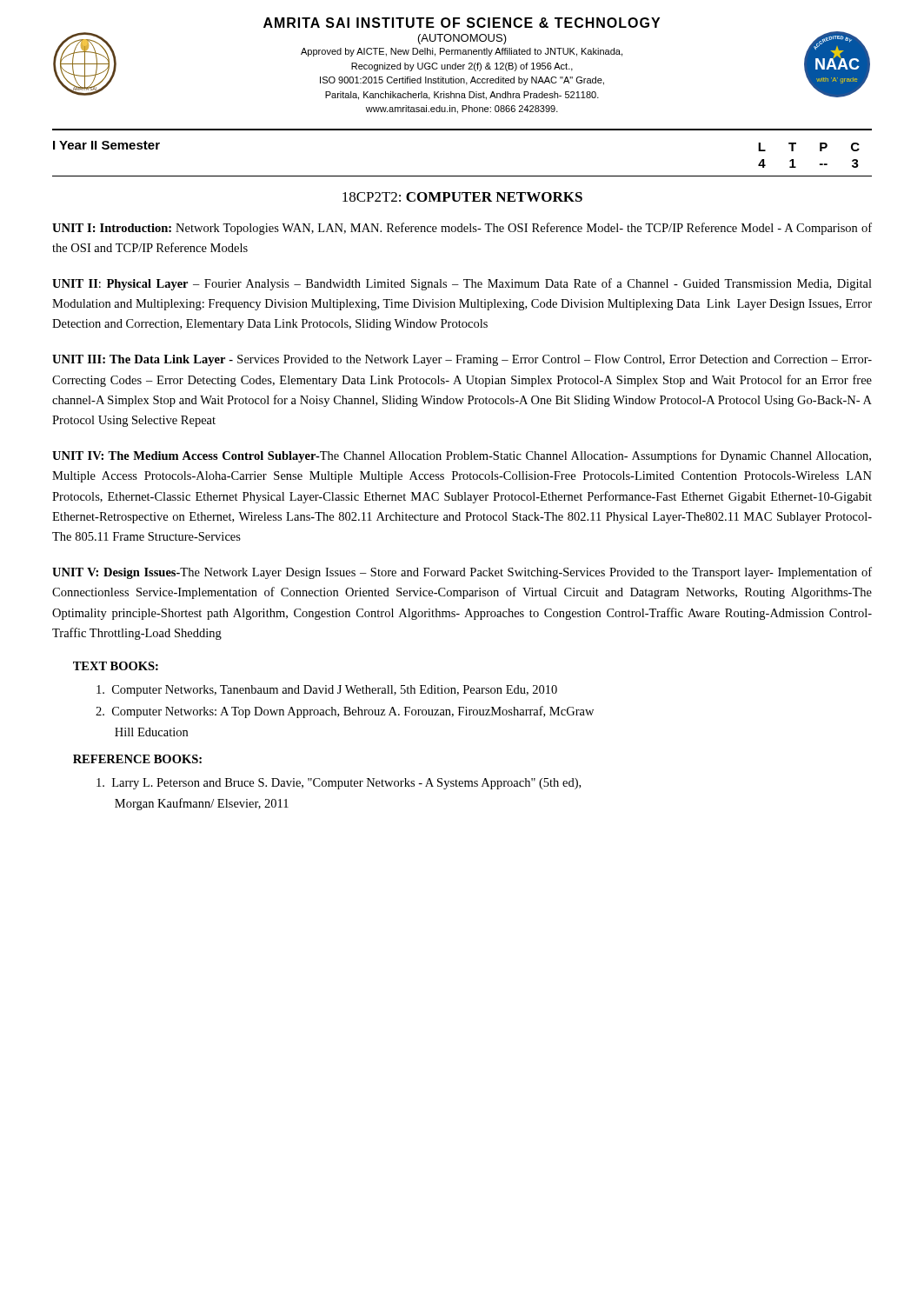Find the list item that says "Larry L. Peterson and Bruce S. Davie,"
This screenshot has width=924, height=1304.
point(484,793)
